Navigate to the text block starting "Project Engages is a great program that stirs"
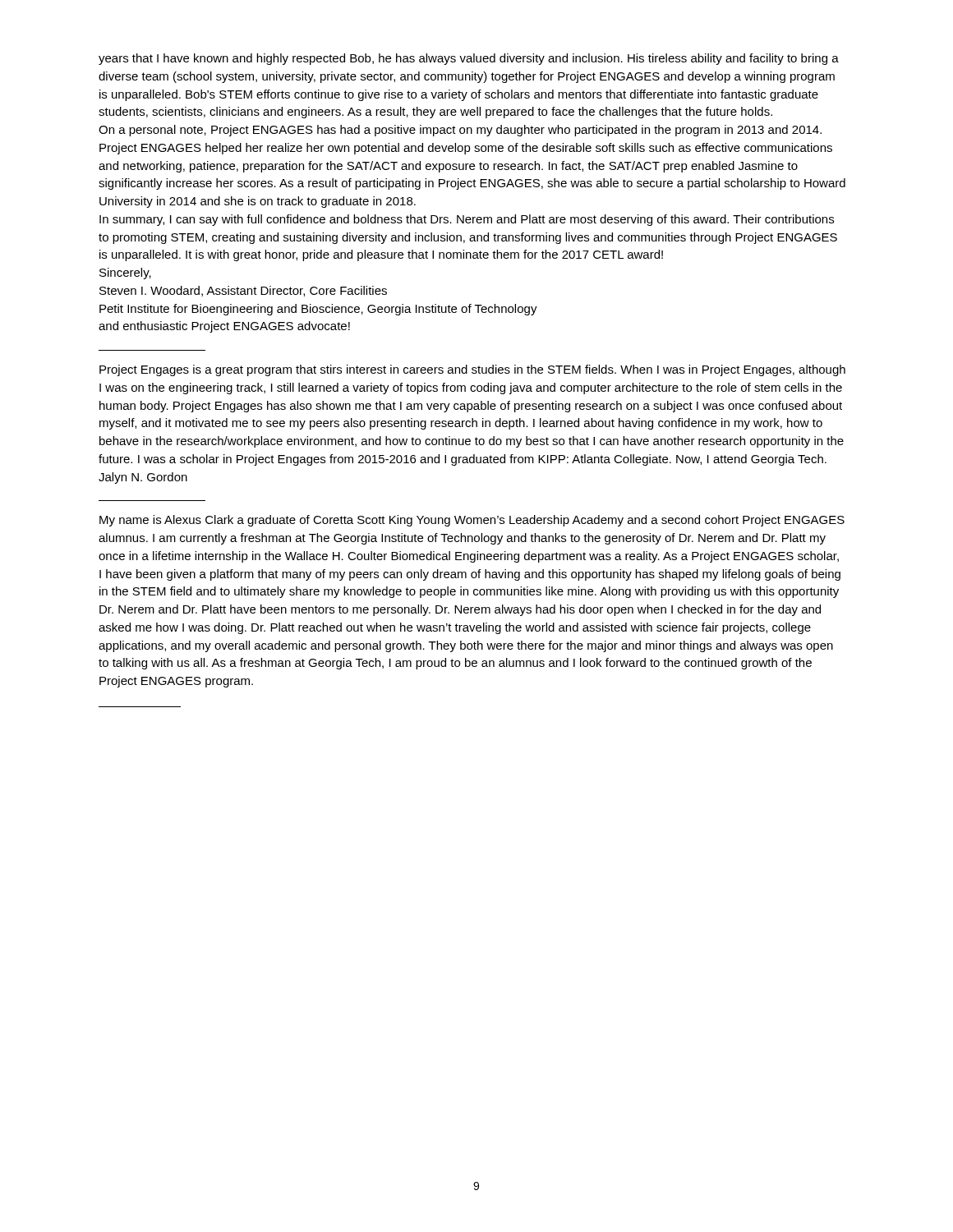The height and width of the screenshot is (1232, 953). 472,423
